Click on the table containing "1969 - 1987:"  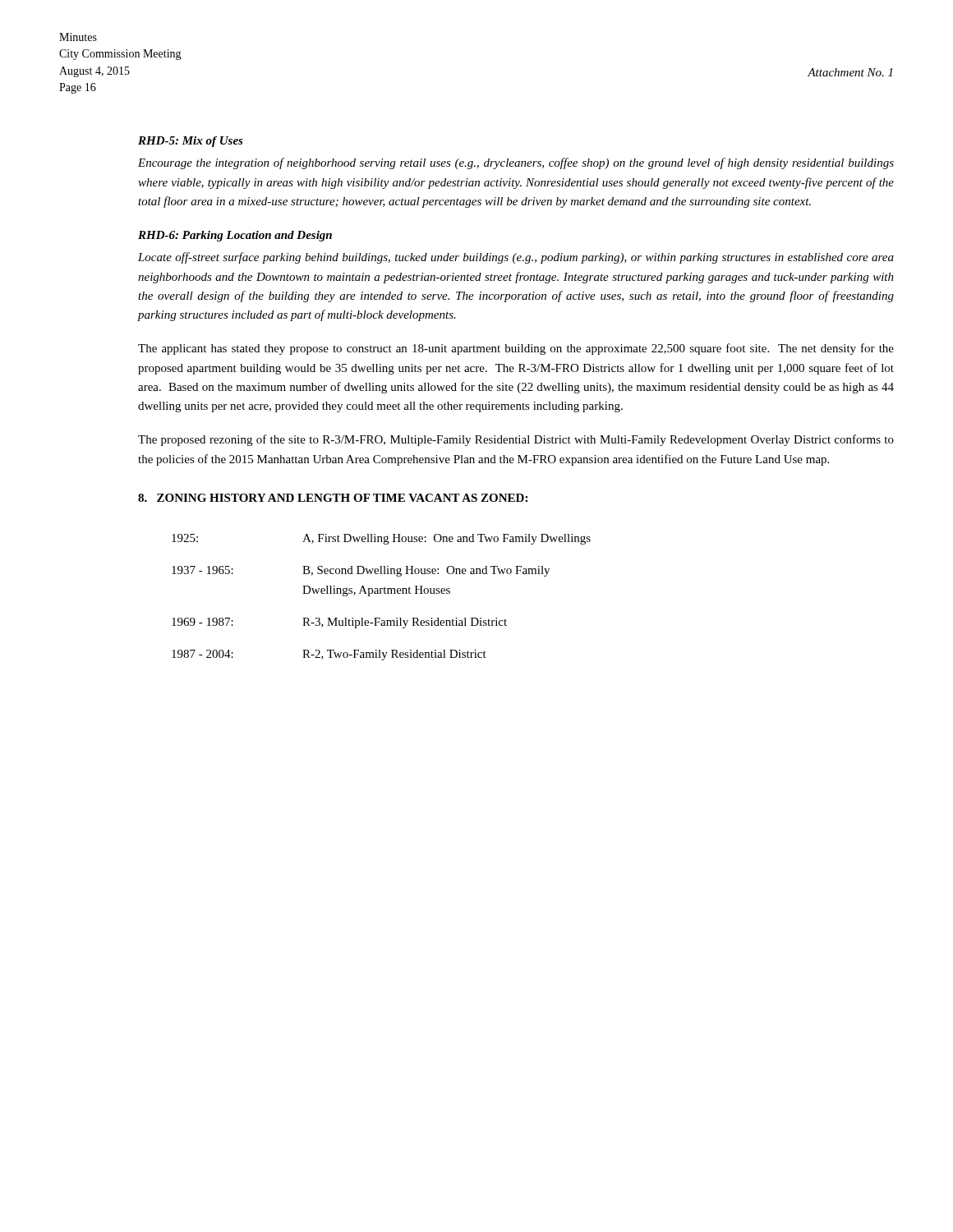pyautogui.click(x=516, y=596)
